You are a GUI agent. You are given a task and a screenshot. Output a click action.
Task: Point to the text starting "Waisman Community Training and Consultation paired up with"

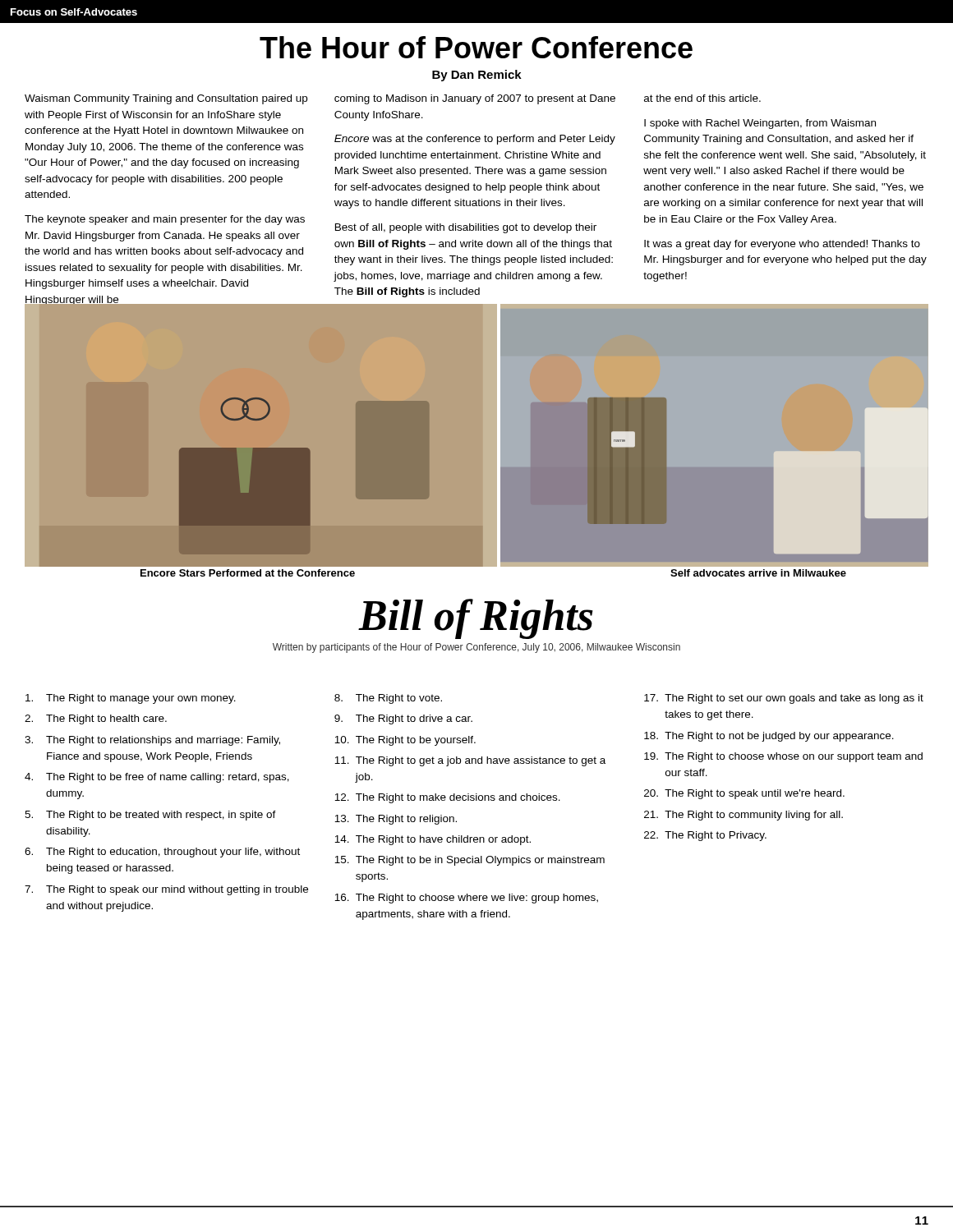[166, 99]
